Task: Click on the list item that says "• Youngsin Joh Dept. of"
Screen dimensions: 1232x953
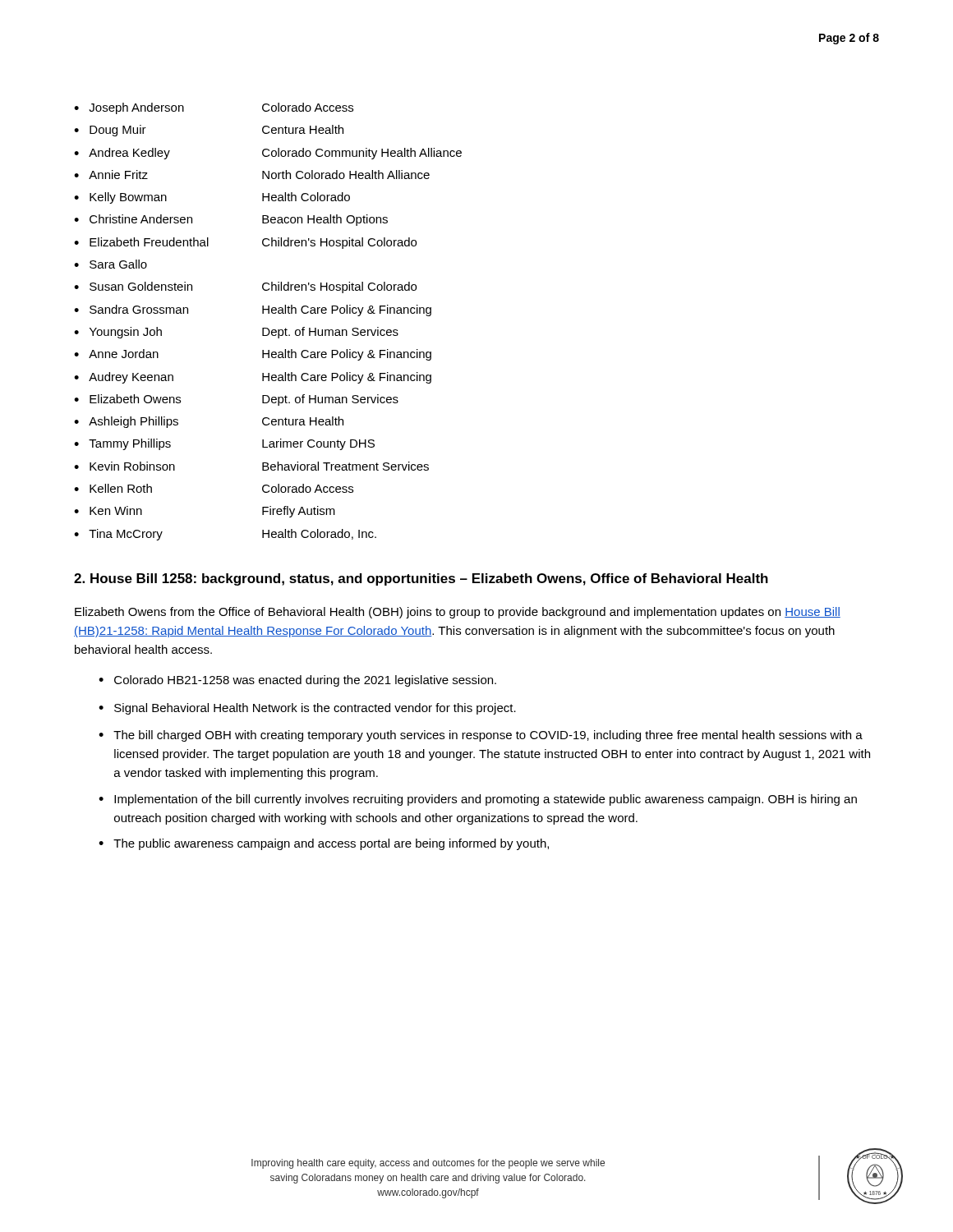Action: 121,331
